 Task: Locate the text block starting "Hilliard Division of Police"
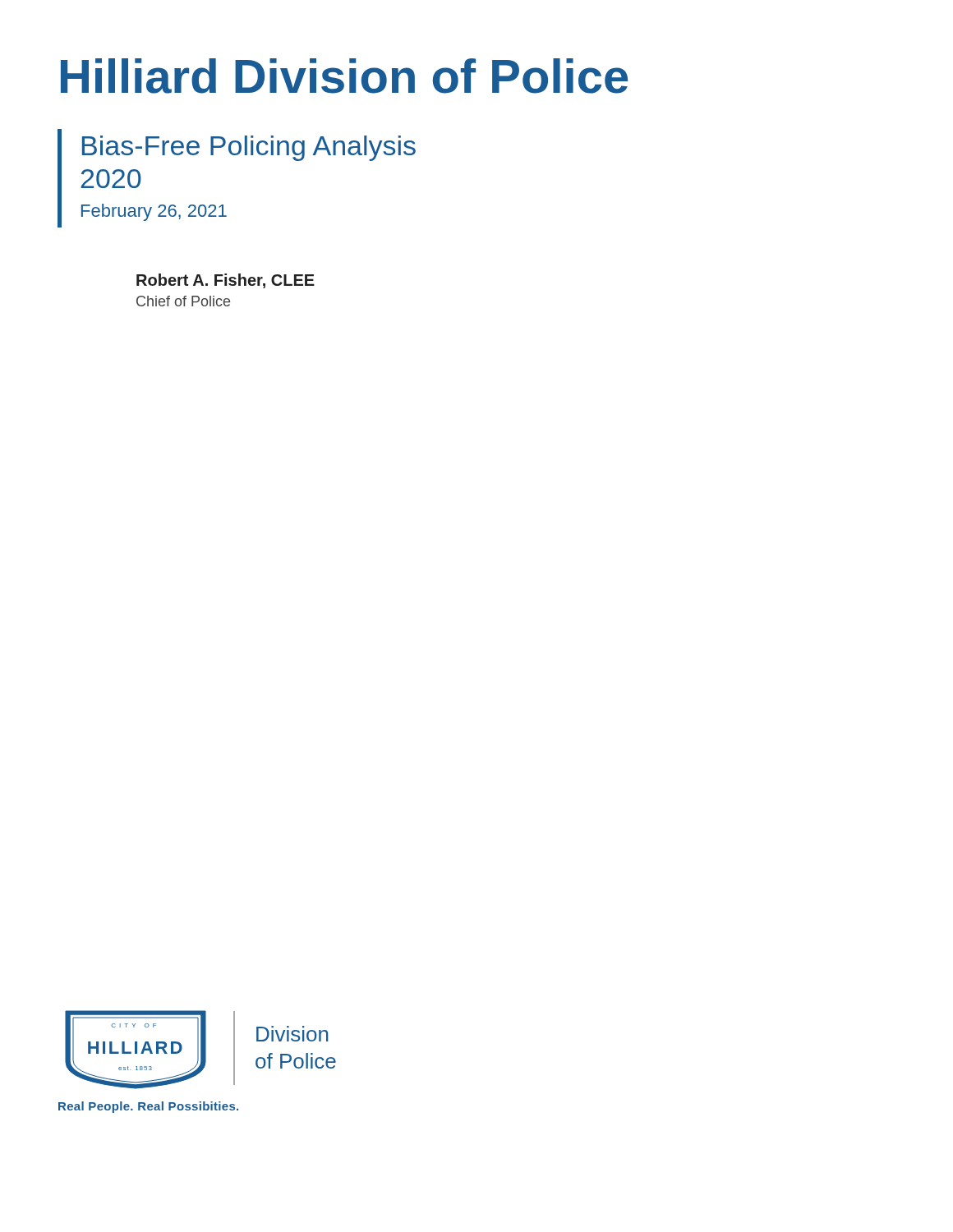pos(476,77)
